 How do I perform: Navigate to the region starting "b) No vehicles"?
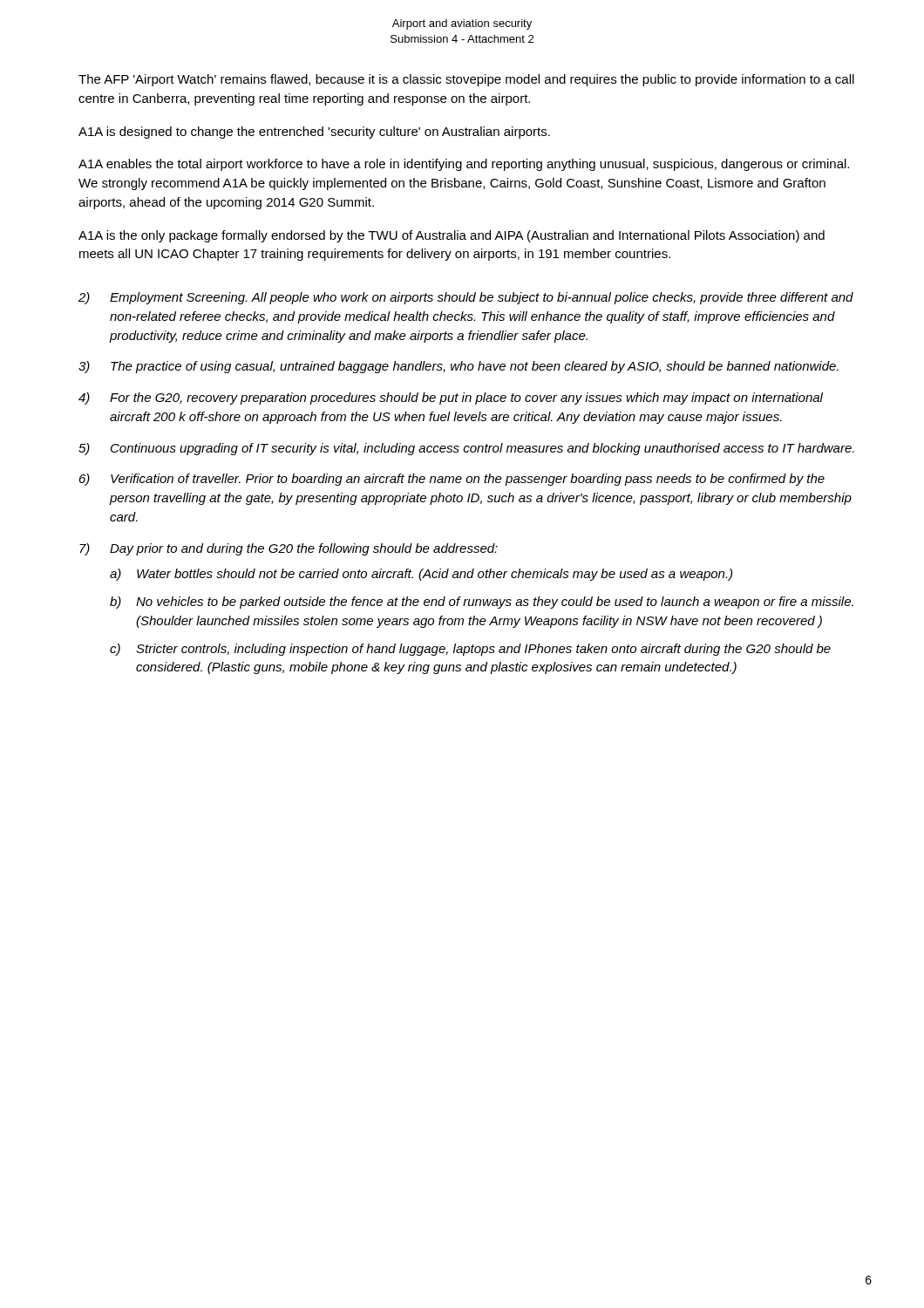click(486, 611)
